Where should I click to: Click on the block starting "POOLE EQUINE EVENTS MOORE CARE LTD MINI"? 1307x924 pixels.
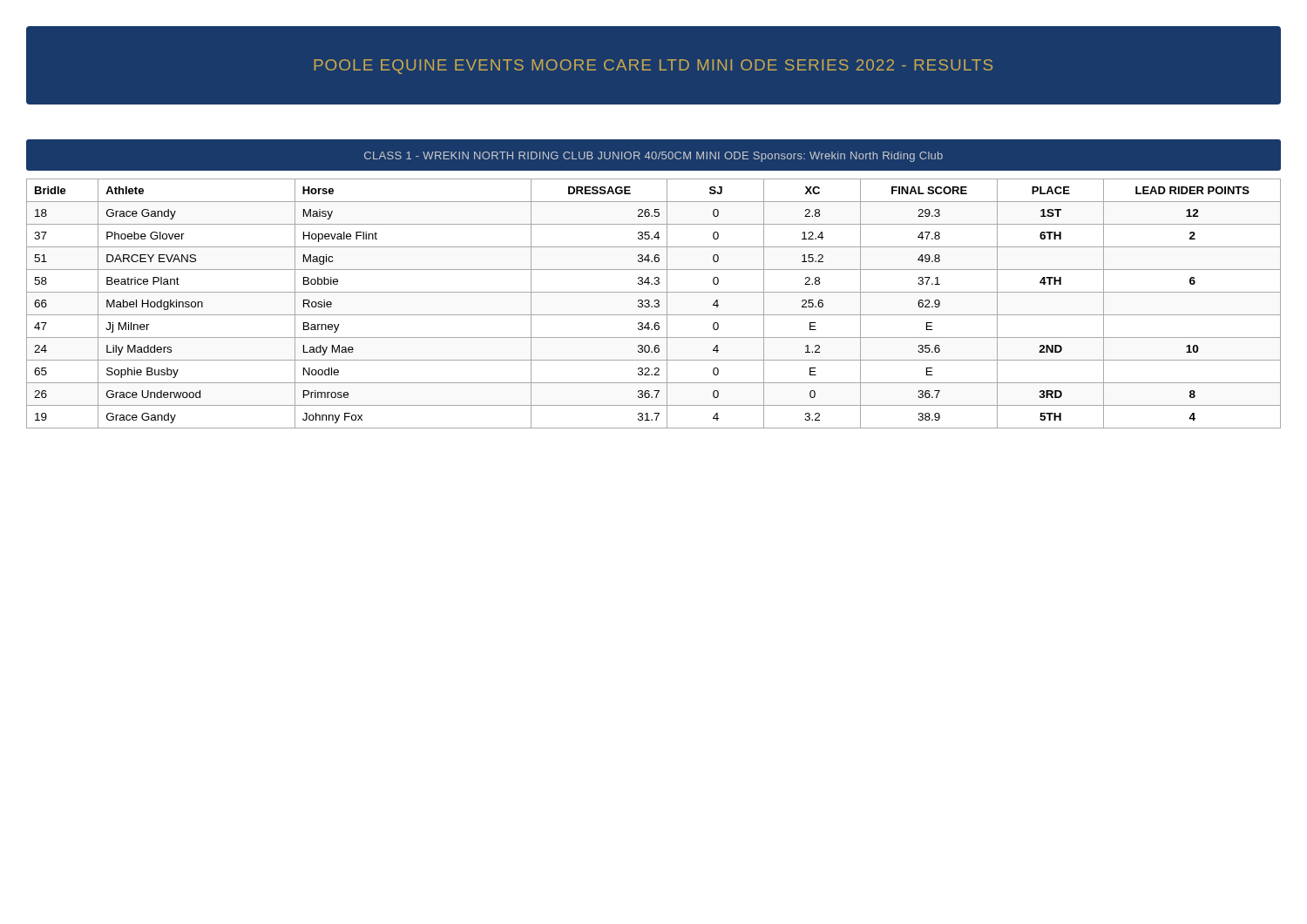tap(654, 65)
